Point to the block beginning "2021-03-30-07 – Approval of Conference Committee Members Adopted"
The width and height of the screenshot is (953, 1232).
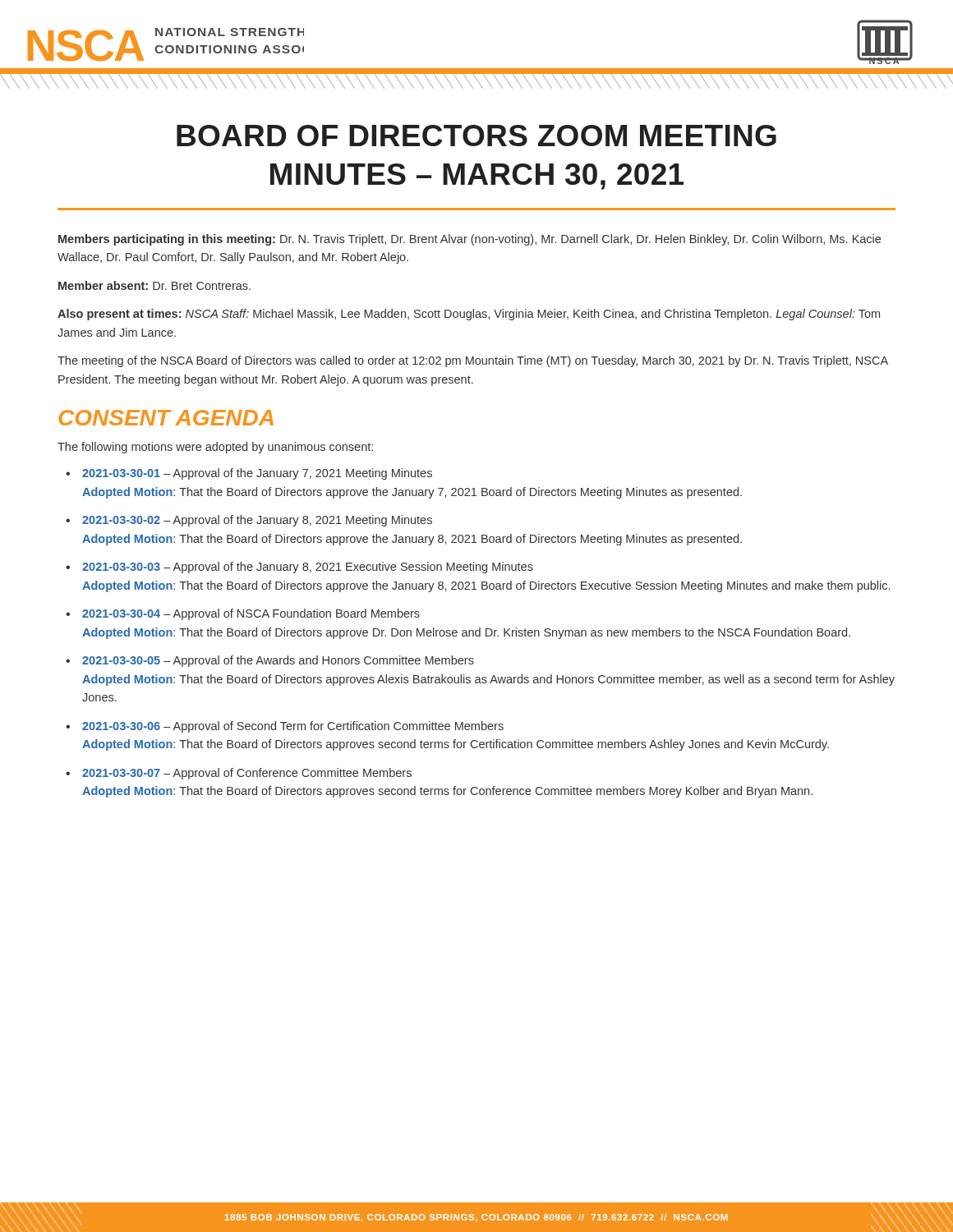tap(448, 782)
